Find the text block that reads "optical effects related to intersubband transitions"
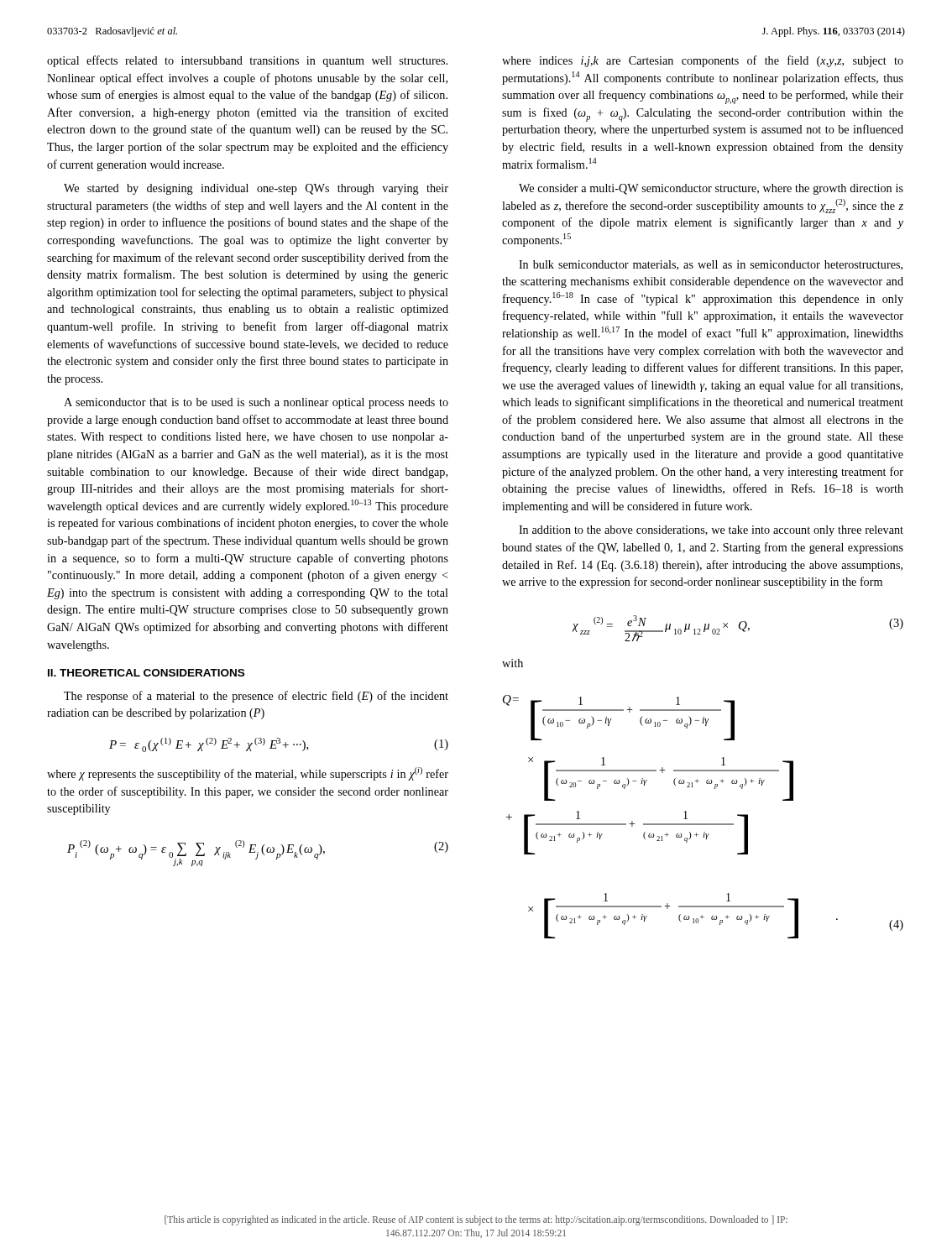This screenshot has height=1259, width=952. coord(248,112)
